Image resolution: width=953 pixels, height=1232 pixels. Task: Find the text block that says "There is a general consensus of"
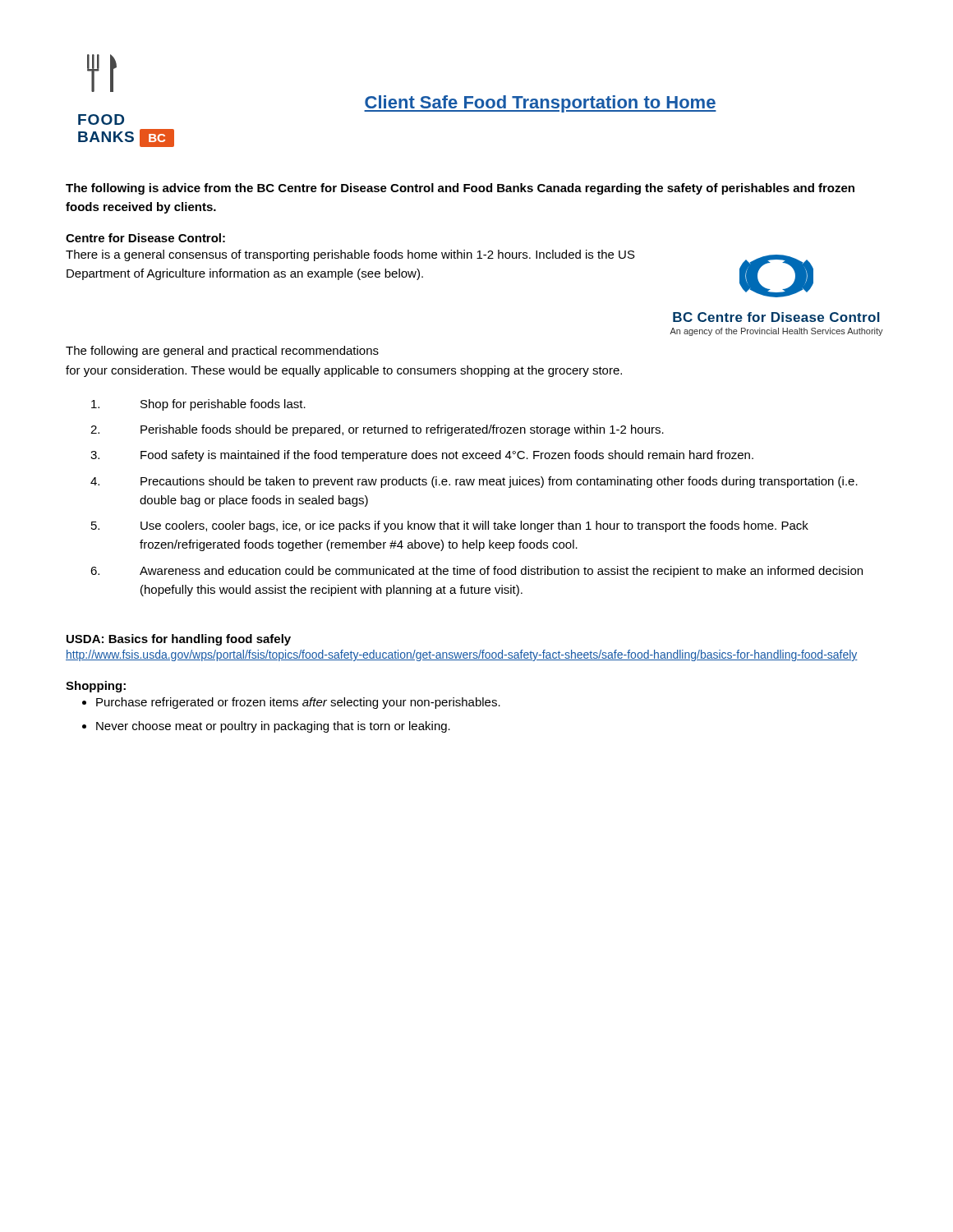pos(350,264)
